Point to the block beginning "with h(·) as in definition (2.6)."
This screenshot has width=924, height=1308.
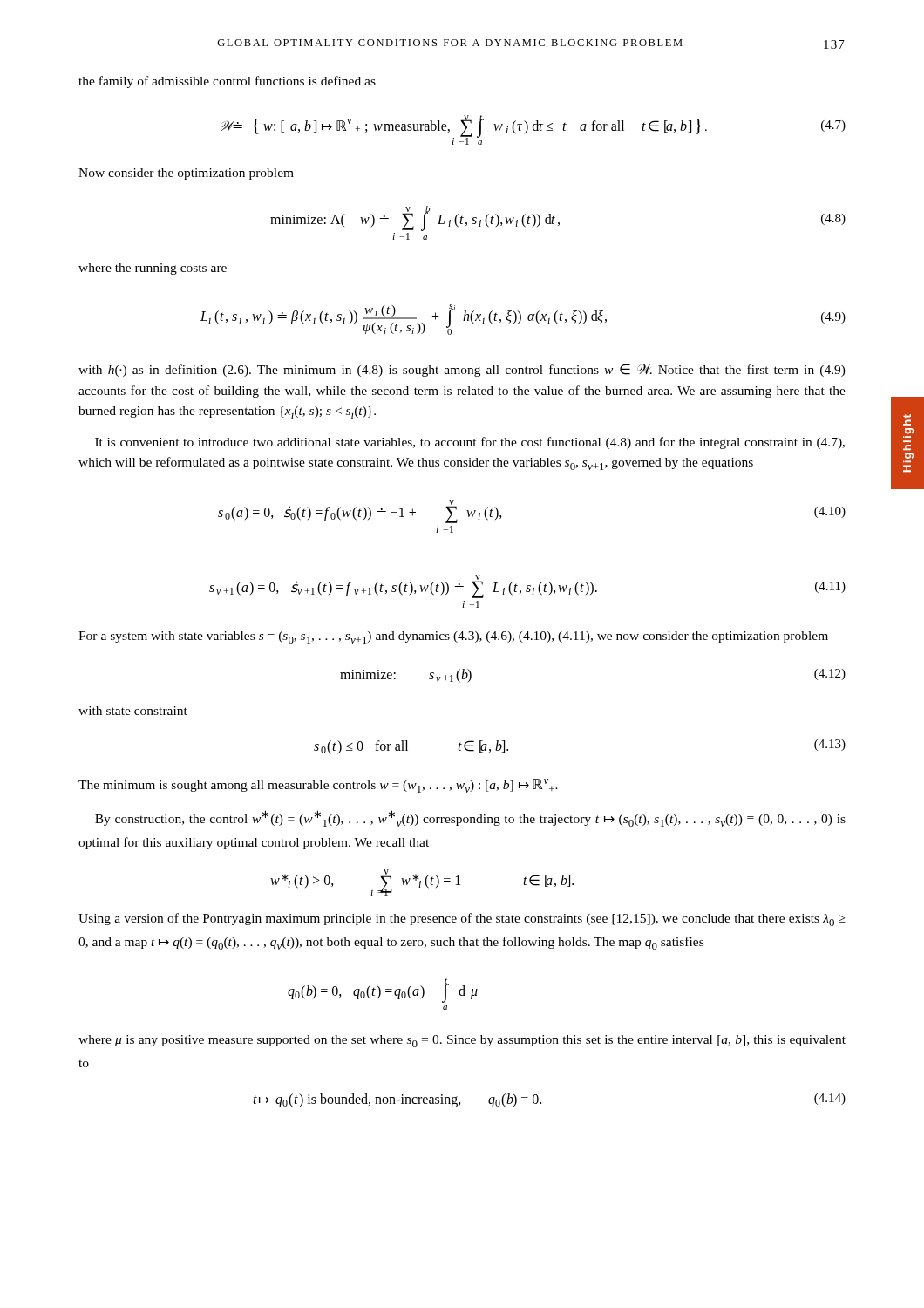[462, 392]
